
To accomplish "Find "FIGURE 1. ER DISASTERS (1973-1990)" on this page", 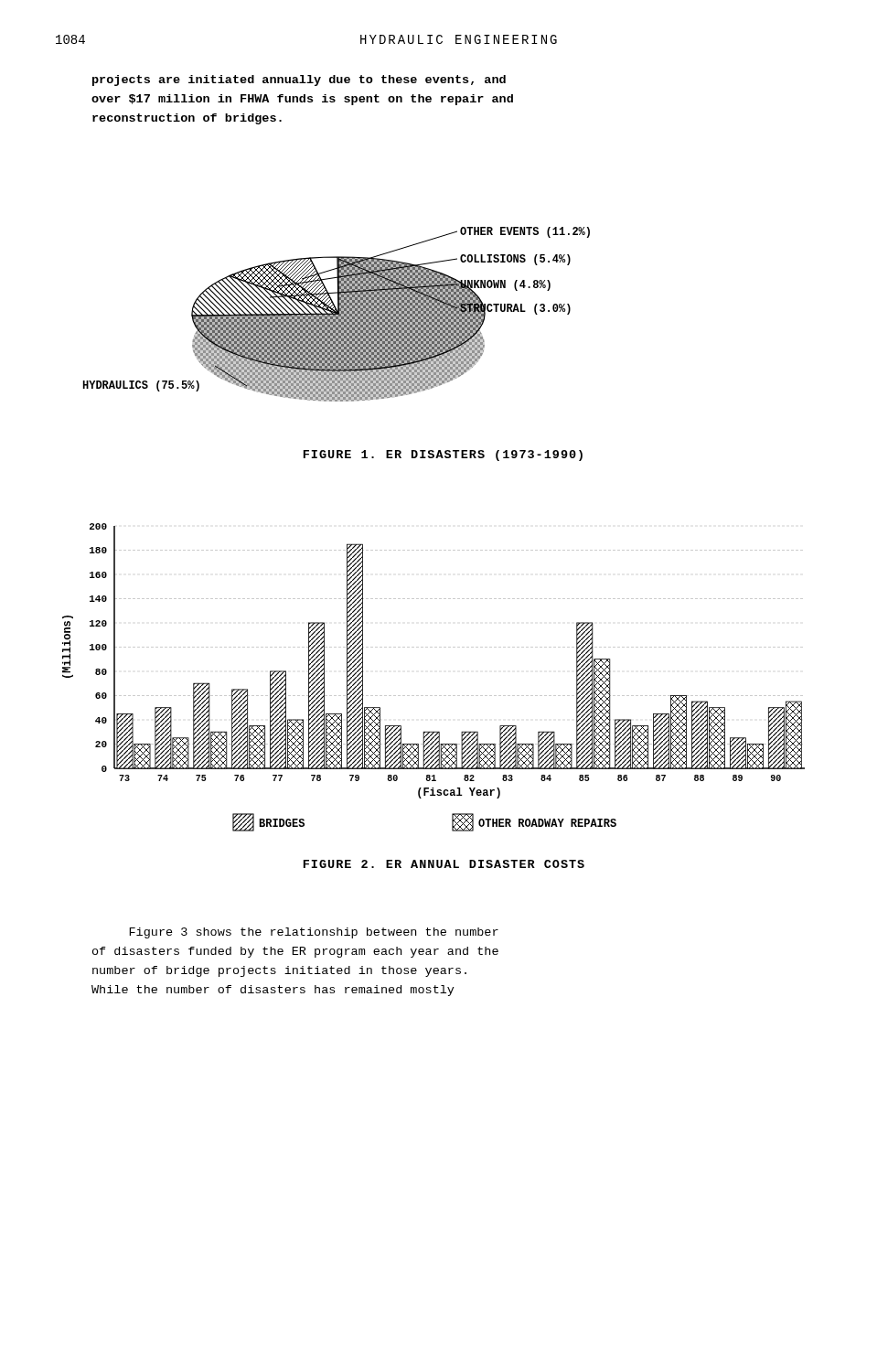I will tap(444, 455).
